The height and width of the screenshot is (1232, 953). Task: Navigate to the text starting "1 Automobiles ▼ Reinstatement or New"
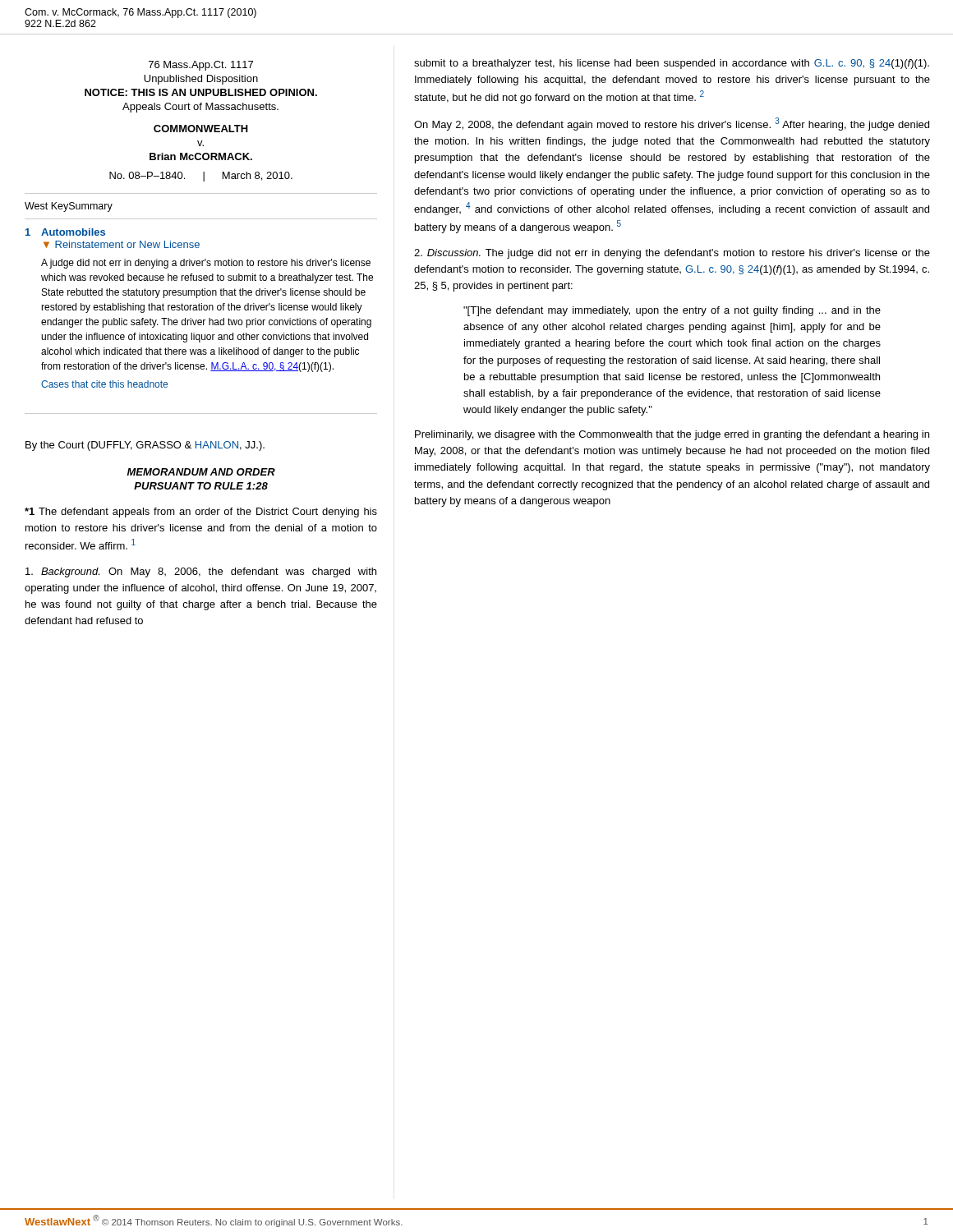point(201,238)
